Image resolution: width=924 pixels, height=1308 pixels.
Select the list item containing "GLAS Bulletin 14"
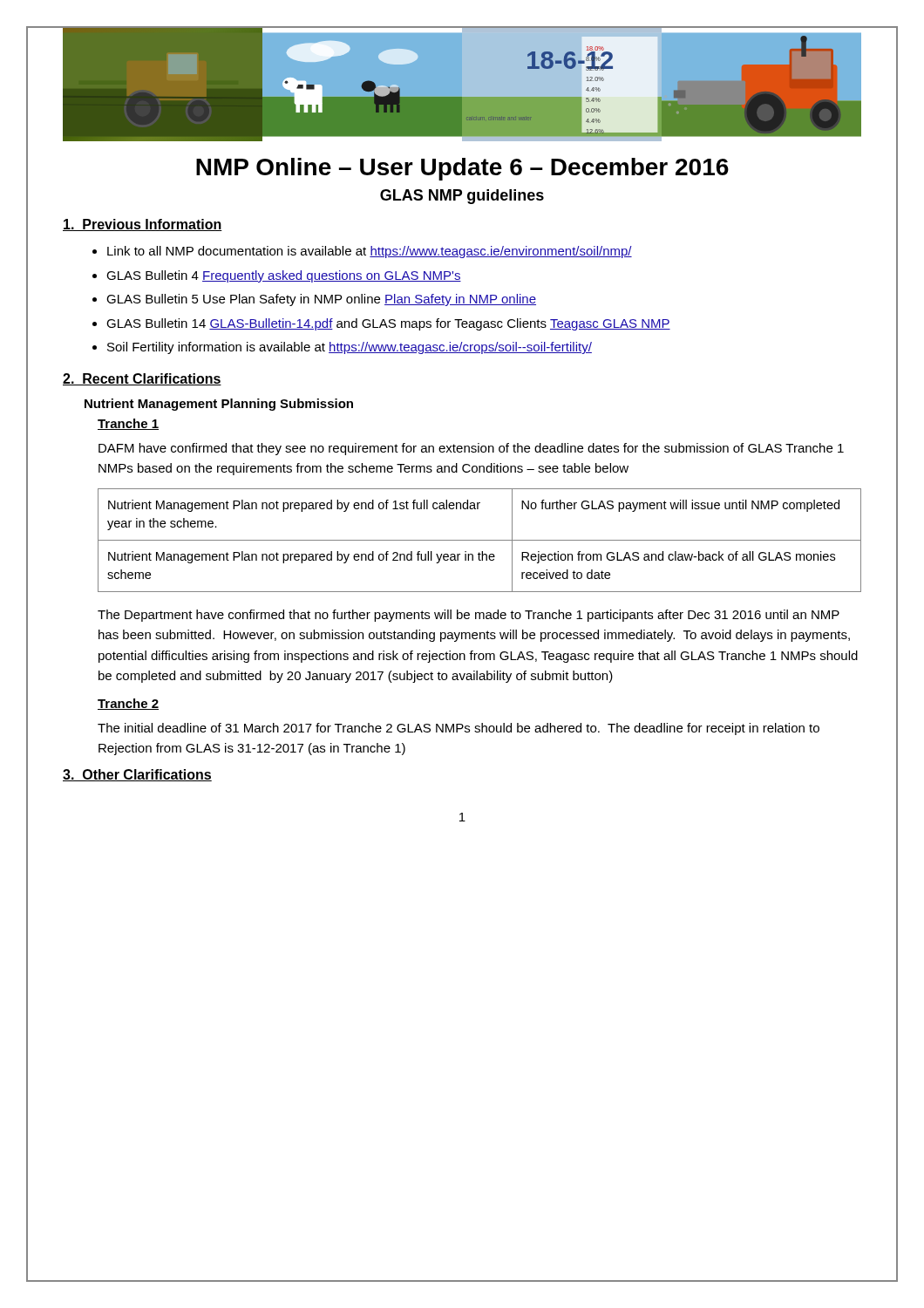[x=388, y=323]
